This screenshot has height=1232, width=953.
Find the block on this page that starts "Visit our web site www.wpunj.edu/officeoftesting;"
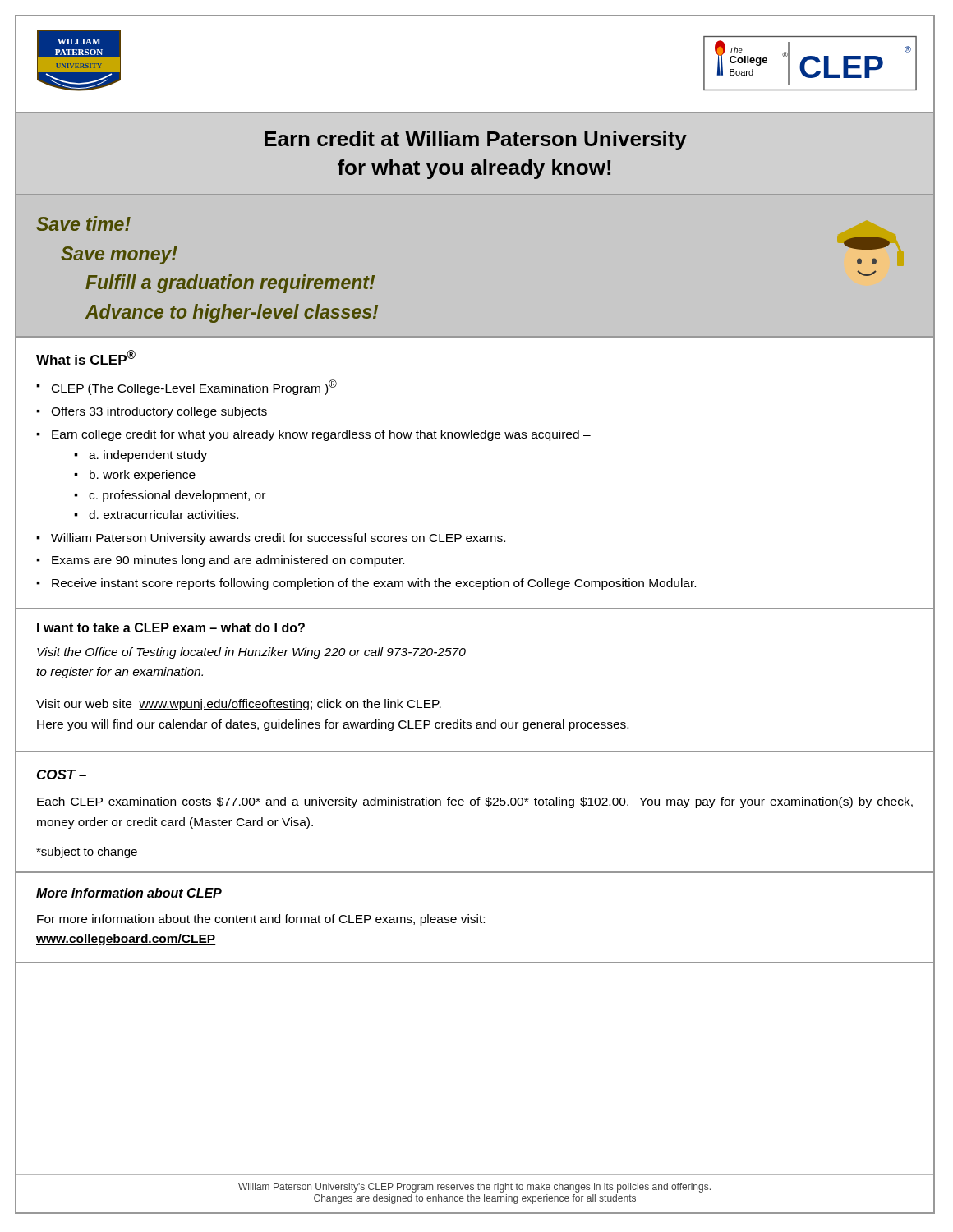[333, 713]
